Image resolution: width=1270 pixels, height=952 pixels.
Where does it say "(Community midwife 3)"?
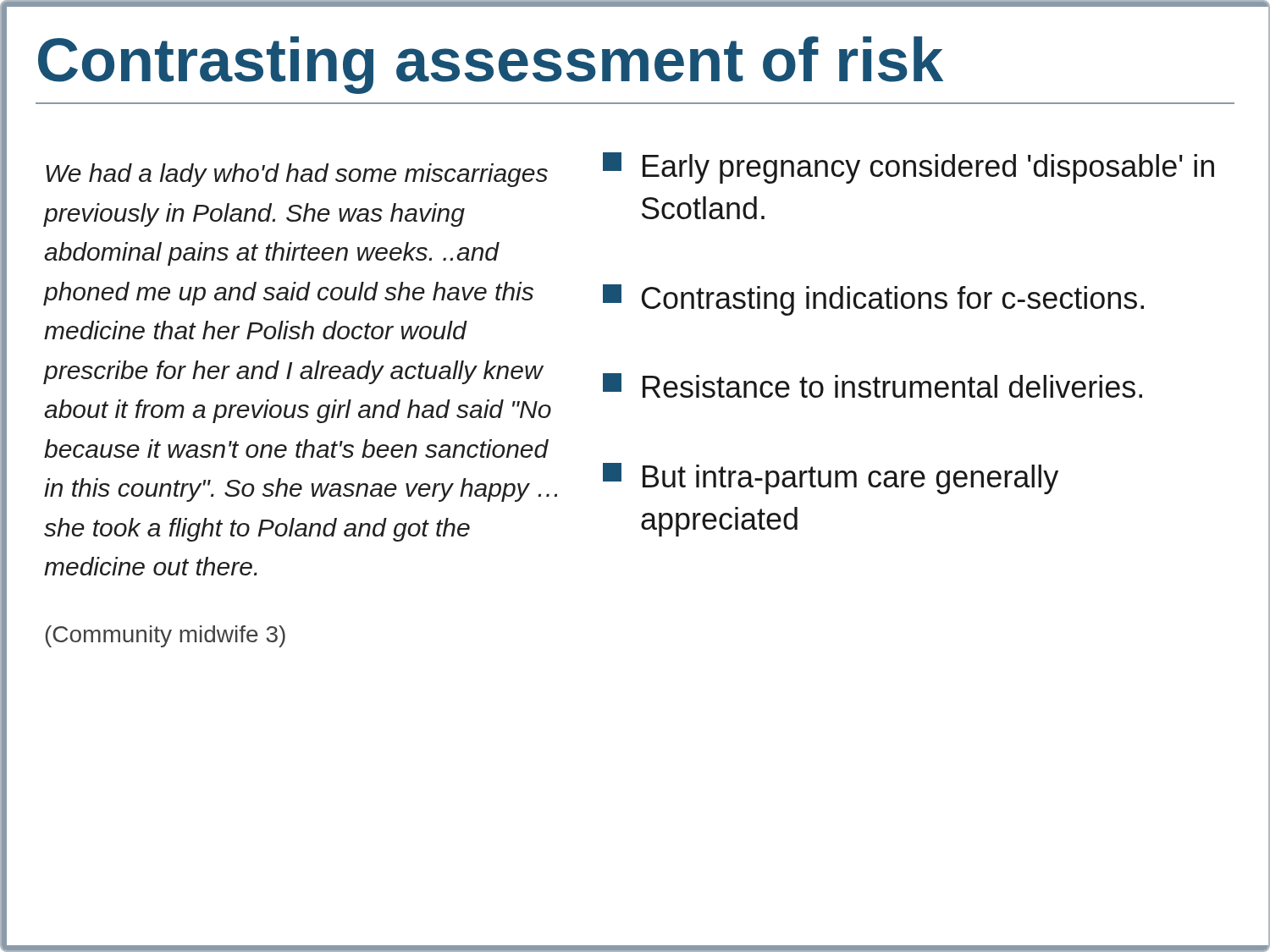(x=165, y=634)
